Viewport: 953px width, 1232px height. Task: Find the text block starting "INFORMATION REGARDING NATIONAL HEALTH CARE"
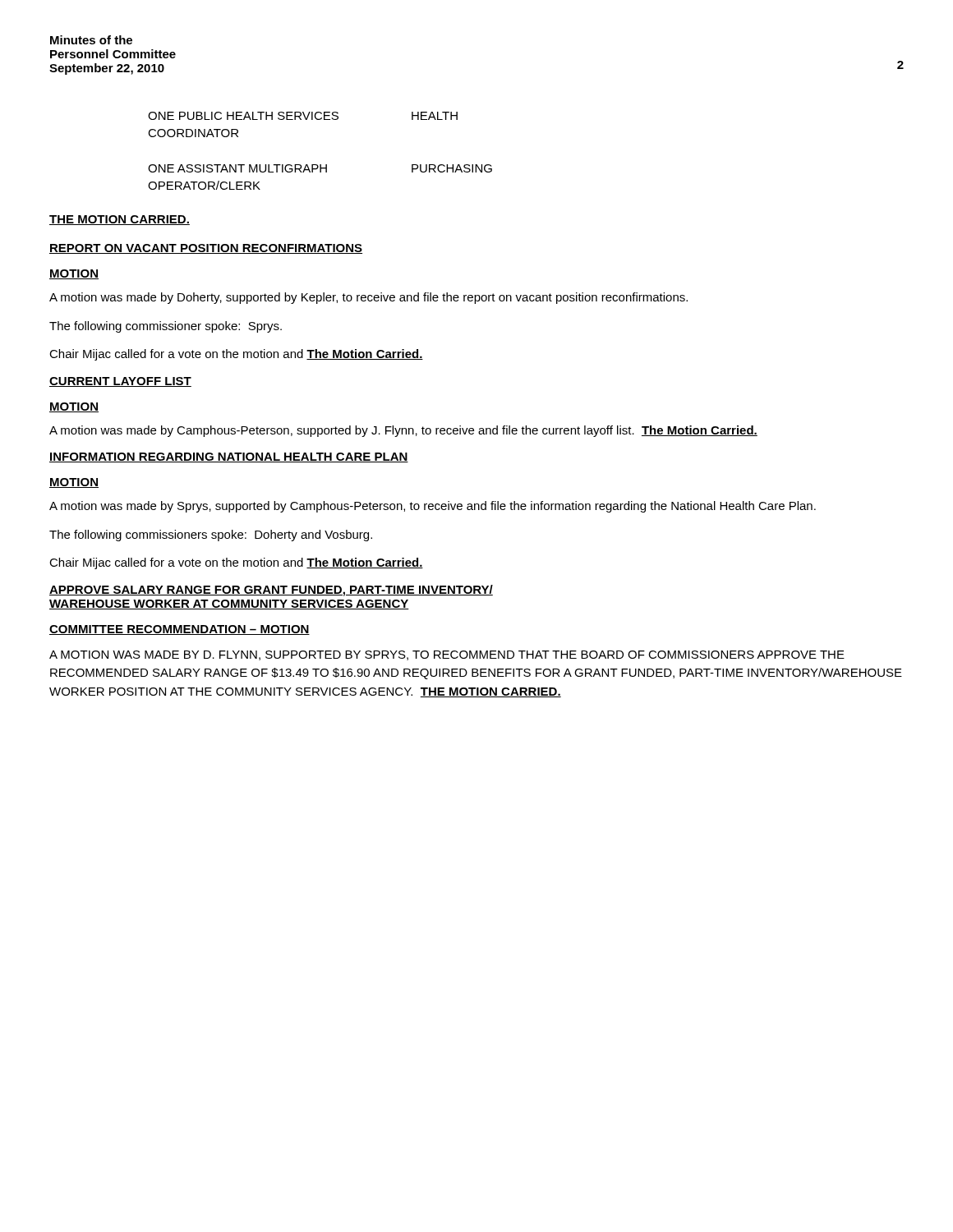(x=229, y=456)
